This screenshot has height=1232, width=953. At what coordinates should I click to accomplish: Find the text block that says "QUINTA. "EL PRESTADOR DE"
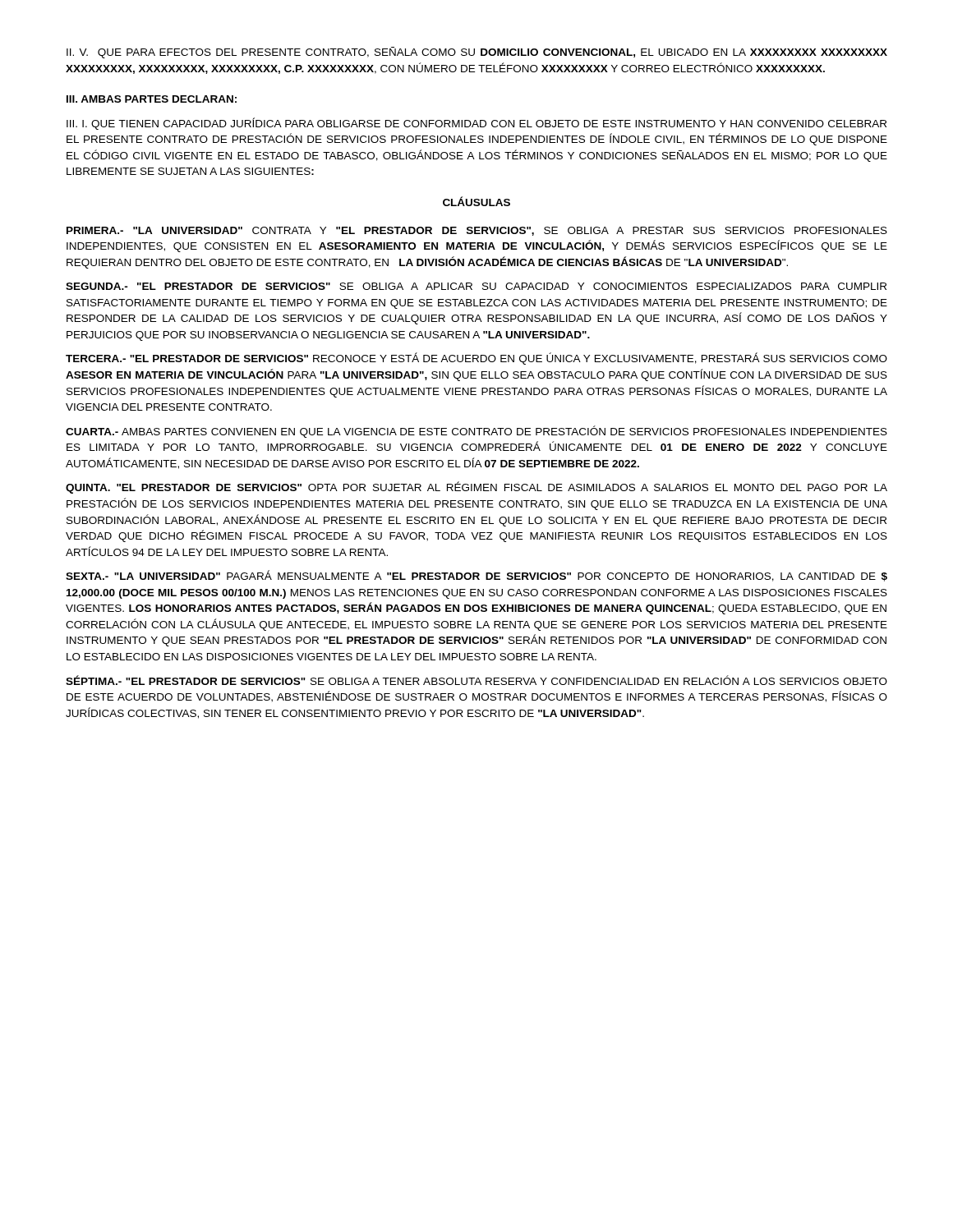tap(476, 520)
